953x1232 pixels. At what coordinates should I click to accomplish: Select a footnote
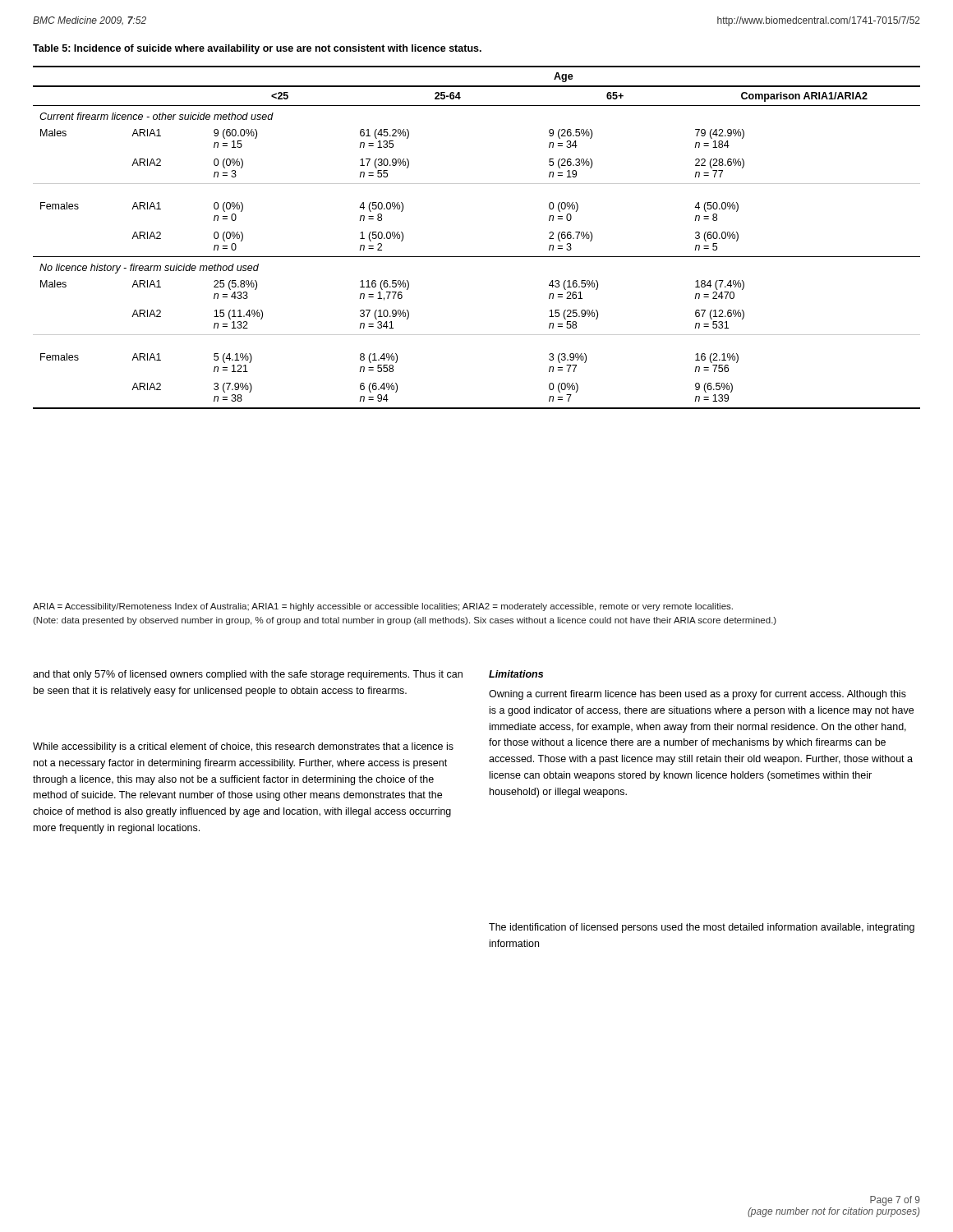pyautogui.click(x=405, y=613)
